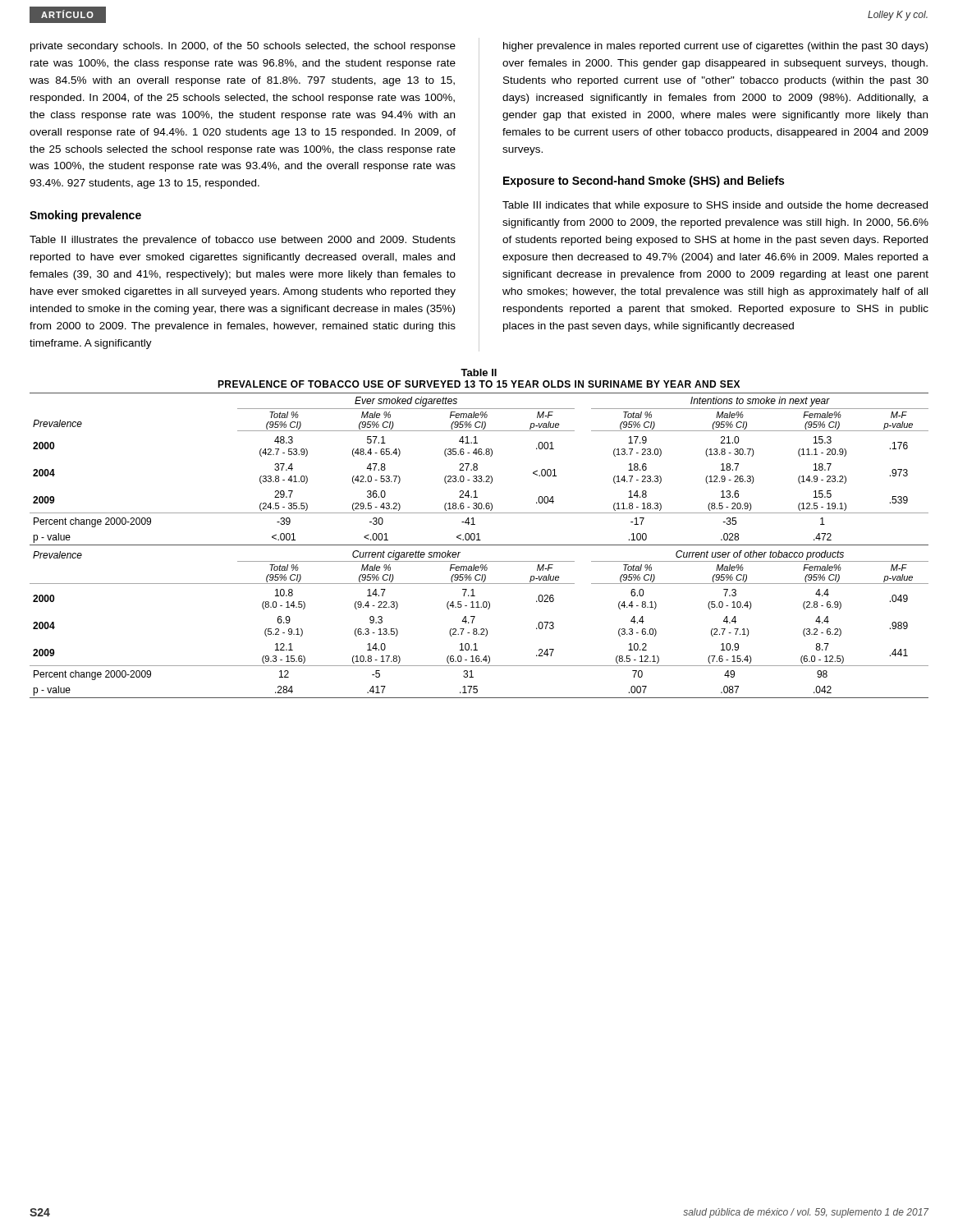Locate the table with the text "Total % (95% CI)"

click(x=479, y=546)
